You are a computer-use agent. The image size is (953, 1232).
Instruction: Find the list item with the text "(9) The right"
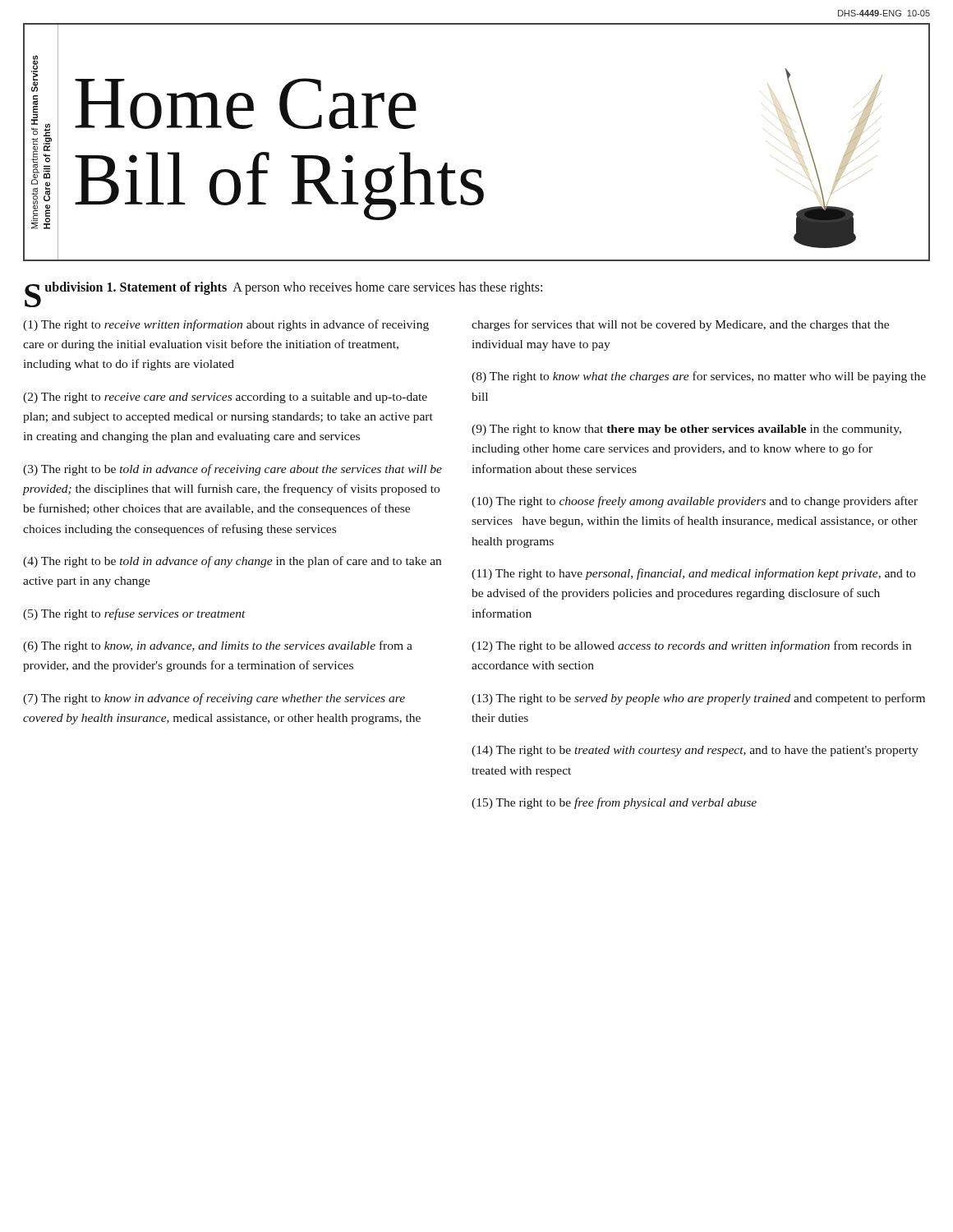[x=687, y=448]
